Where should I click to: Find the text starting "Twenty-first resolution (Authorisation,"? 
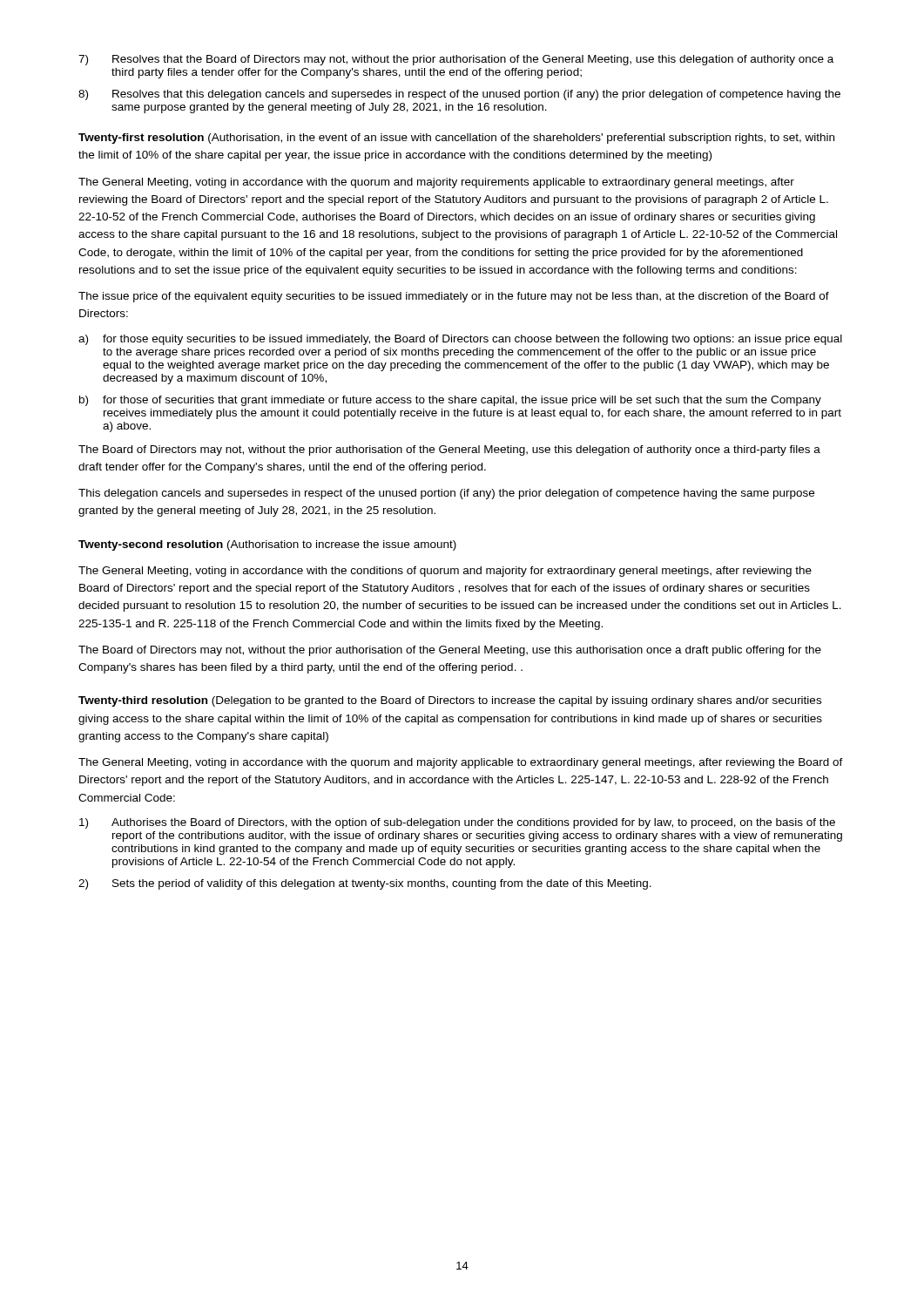pyautogui.click(x=462, y=147)
